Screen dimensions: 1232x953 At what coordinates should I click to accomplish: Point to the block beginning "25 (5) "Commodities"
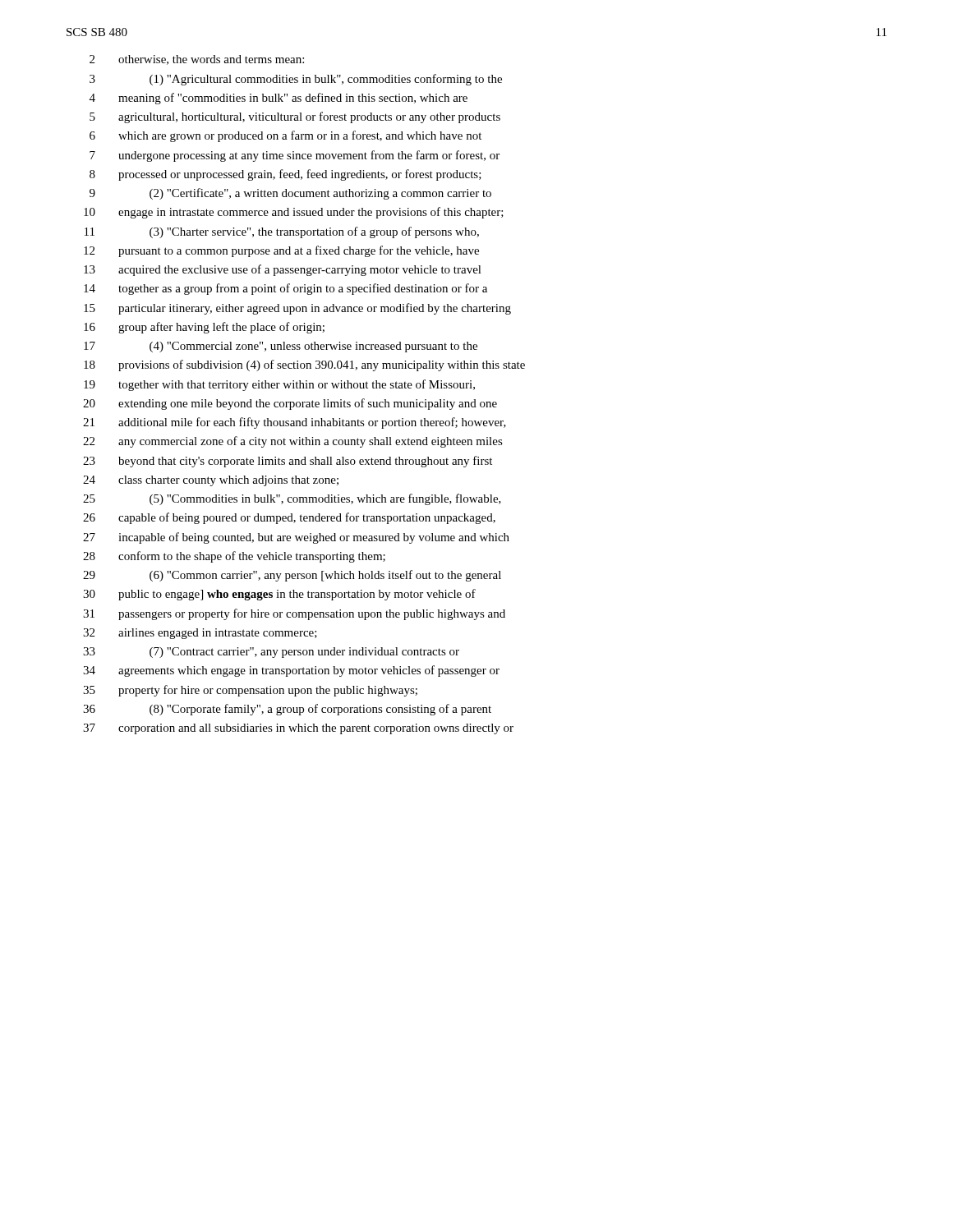[476, 528]
